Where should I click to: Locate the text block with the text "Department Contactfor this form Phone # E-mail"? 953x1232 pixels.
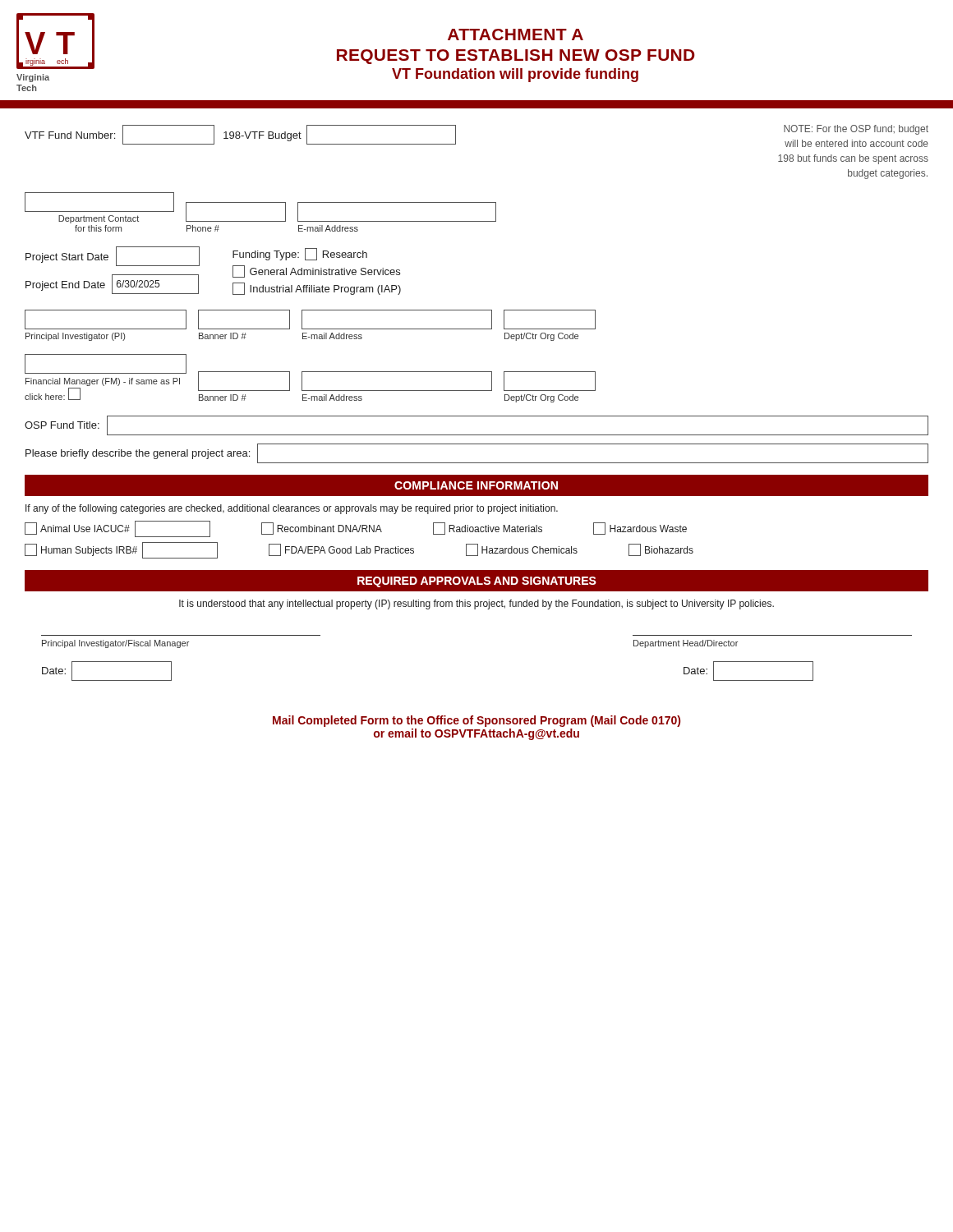[260, 213]
